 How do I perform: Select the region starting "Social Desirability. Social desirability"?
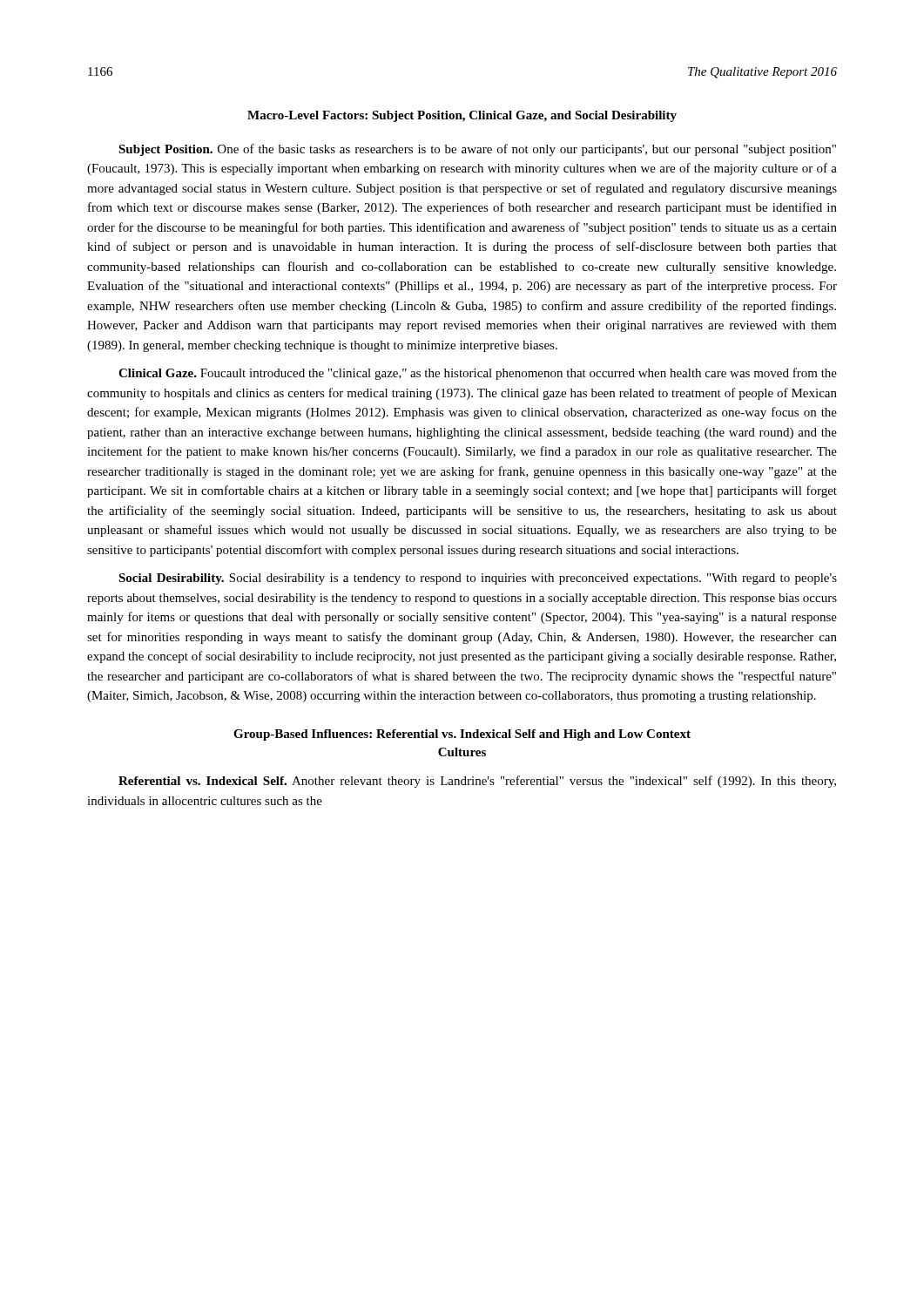[x=462, y=637]
